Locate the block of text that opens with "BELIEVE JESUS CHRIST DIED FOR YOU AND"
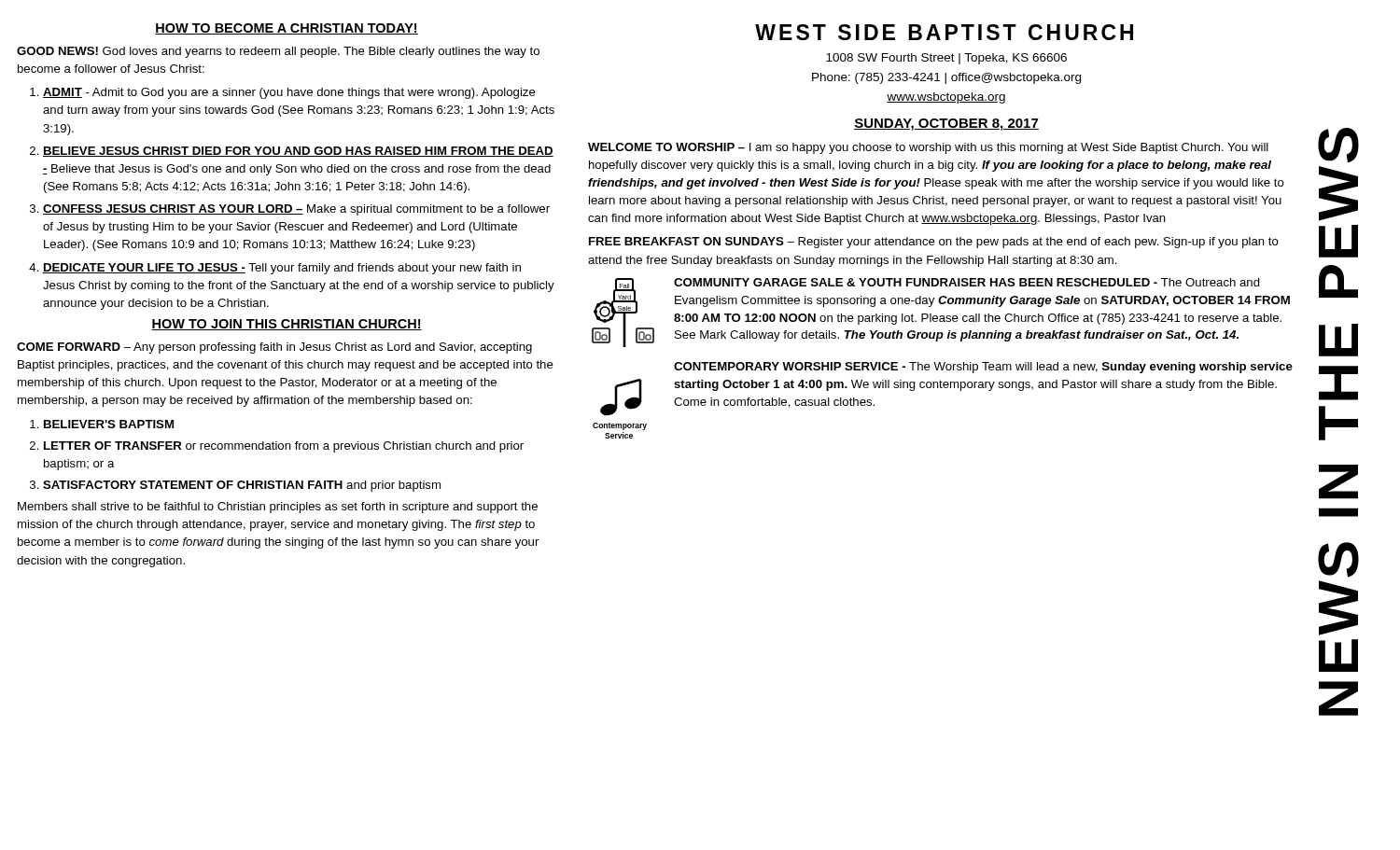 pos(300,168)
